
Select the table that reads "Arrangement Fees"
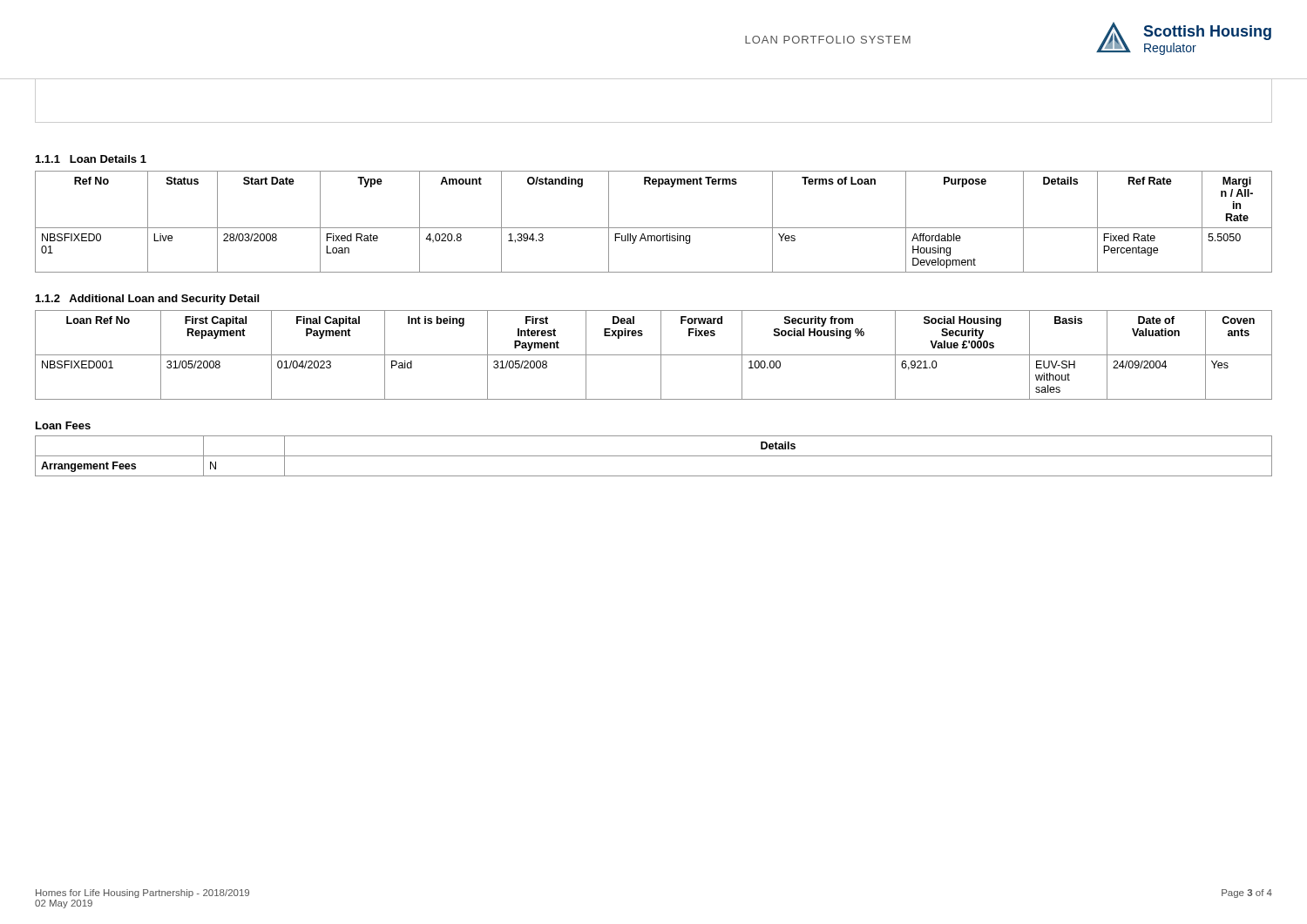point(654,456)
